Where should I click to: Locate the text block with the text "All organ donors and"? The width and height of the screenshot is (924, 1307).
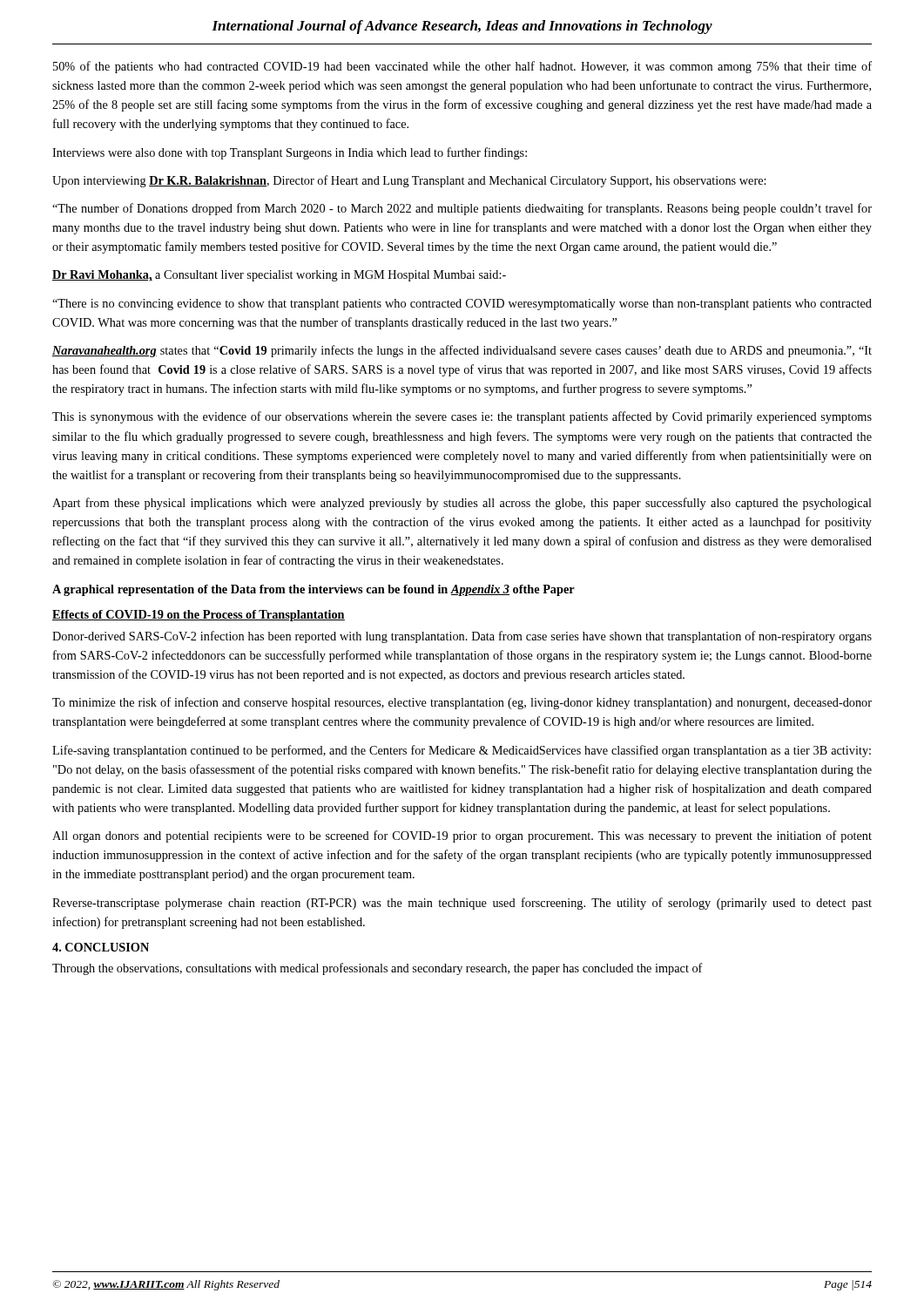pyautogui.click(x=462, y=855)
